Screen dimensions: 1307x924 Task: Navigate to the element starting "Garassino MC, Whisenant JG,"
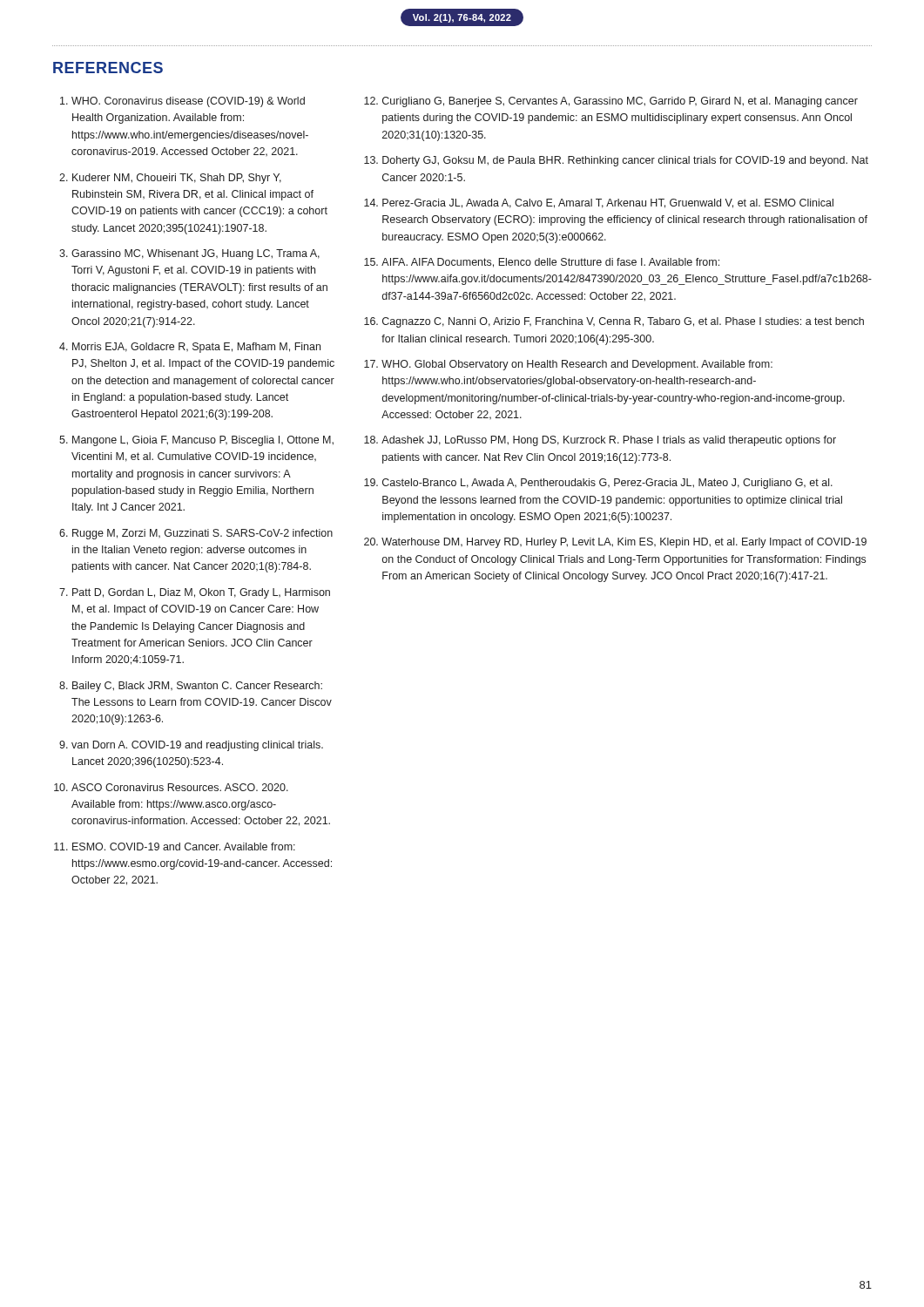click(200, 287)
